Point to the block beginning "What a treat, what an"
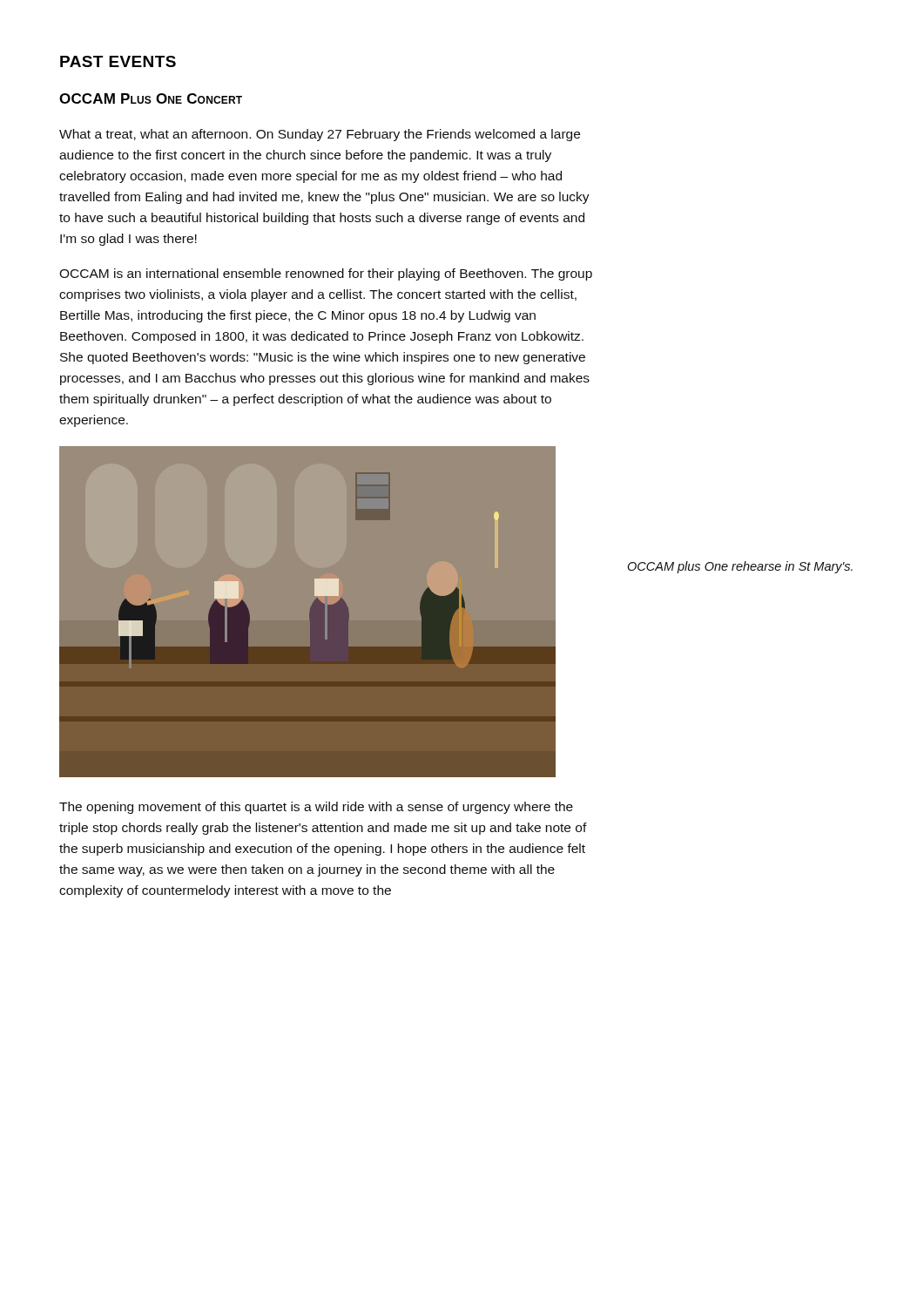The image size is (924, 1307). (x=324, y=186)
